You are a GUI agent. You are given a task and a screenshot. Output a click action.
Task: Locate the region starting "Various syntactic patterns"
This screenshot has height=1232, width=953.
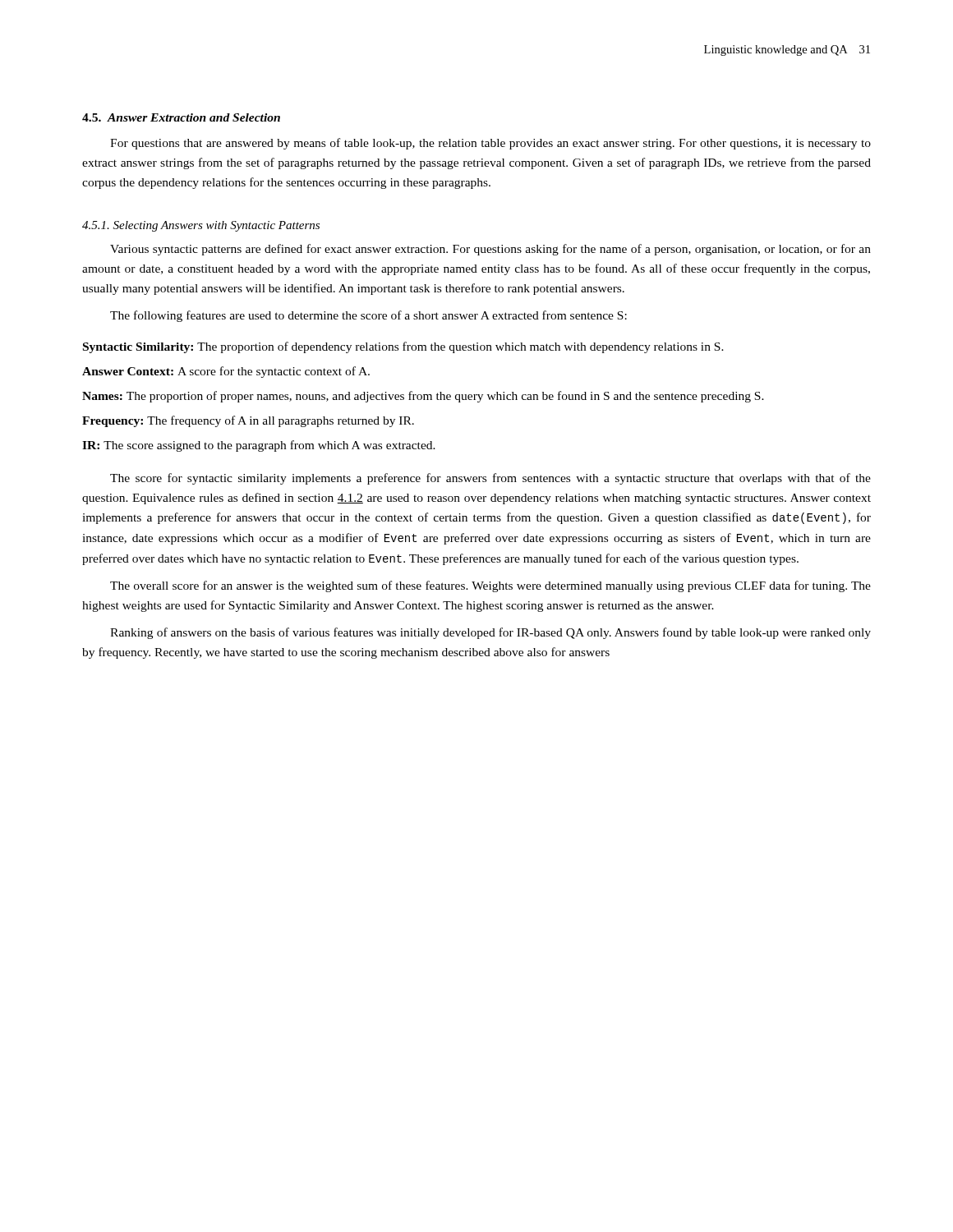(x=476, y=269)
